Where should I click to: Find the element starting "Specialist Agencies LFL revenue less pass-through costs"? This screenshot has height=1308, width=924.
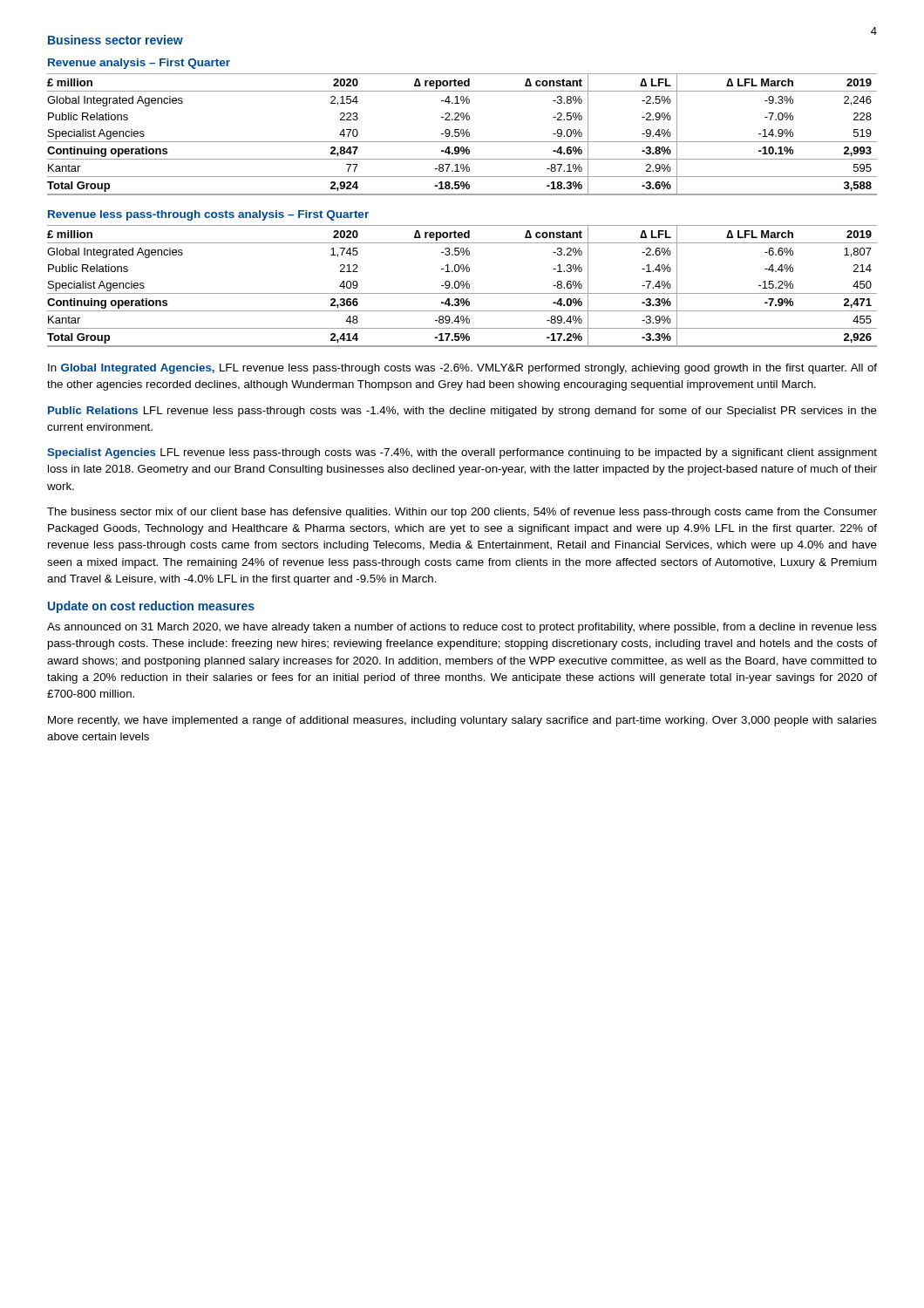462,469
